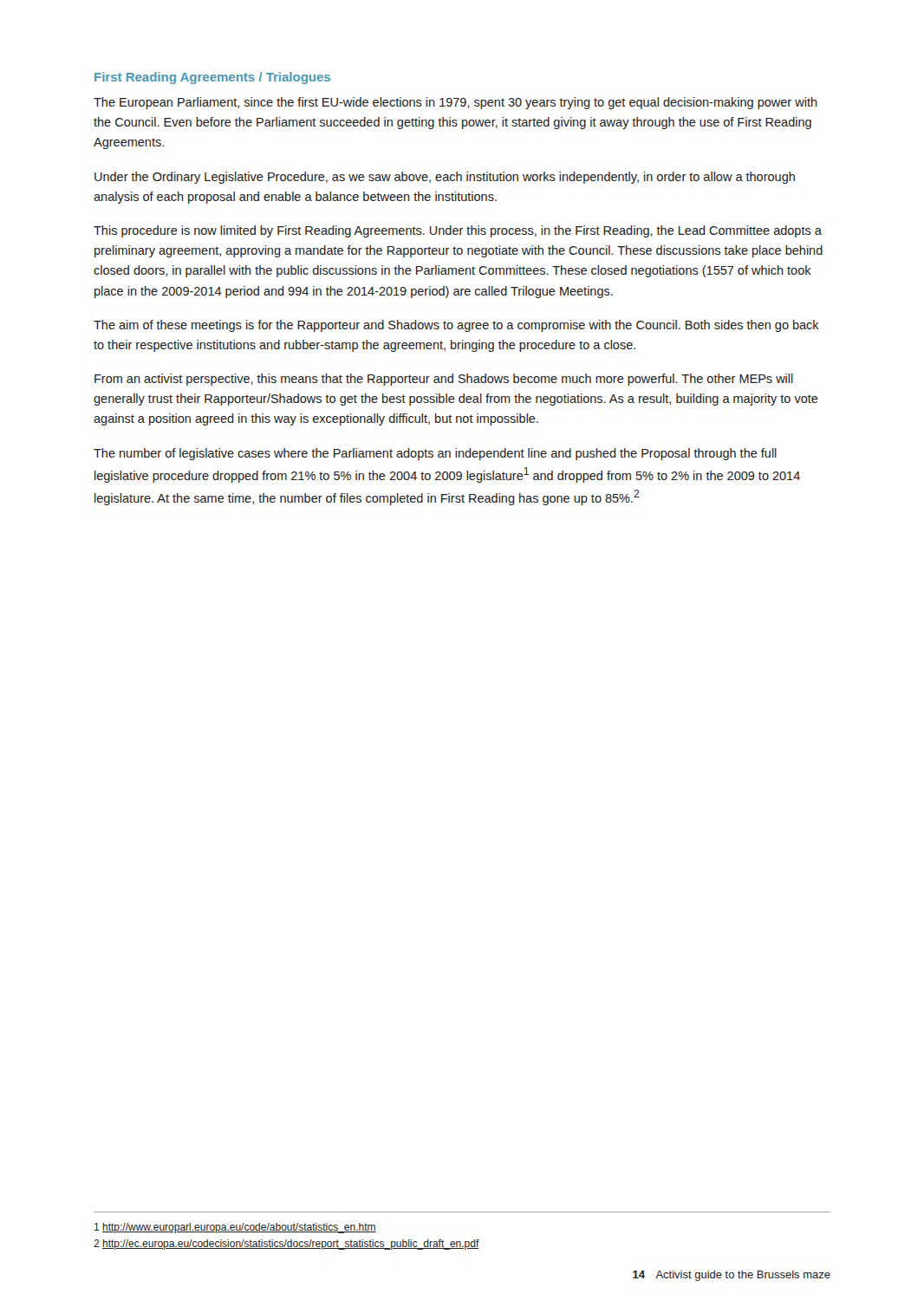
Task: Find "2 http://ec.europa.eu/codecision/statistics/docs/report_statistics_public_draft_en.pdf" on this page
Action: (286, 1244)
